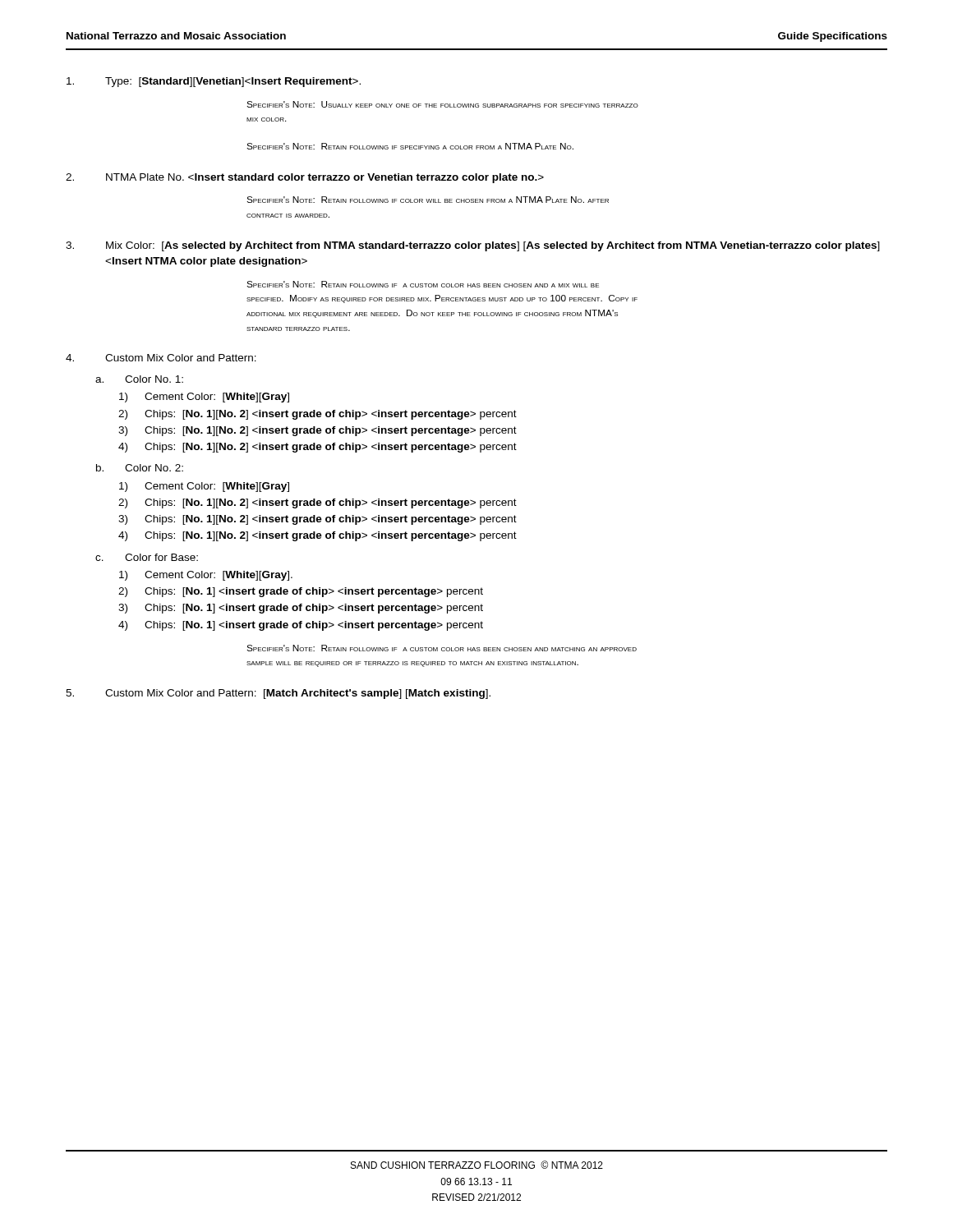Select the text starting "2. NTMA Plate No."
The image size is (953, 1232).
[476, 177]
